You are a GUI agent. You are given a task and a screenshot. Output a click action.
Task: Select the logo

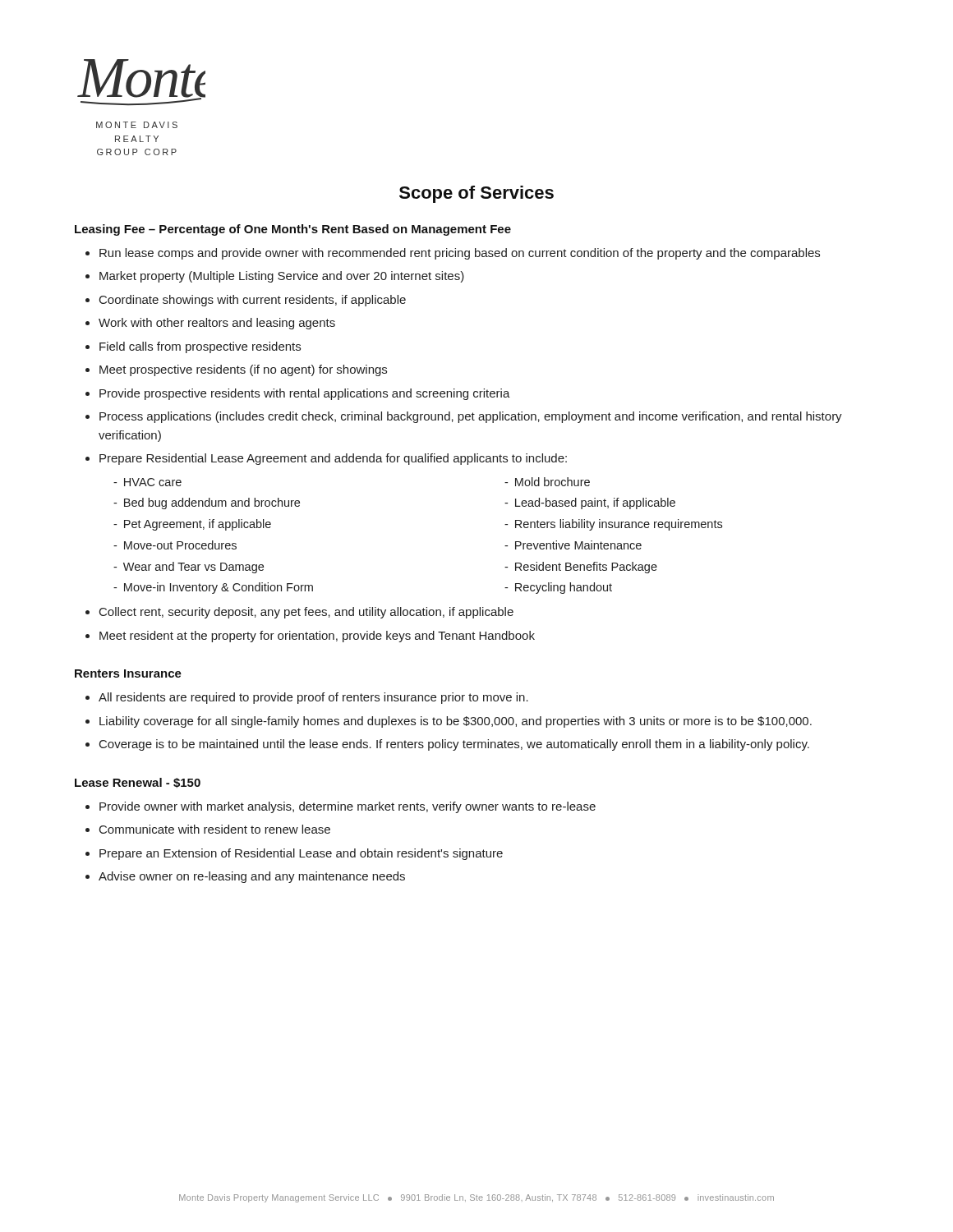[476, 100]
